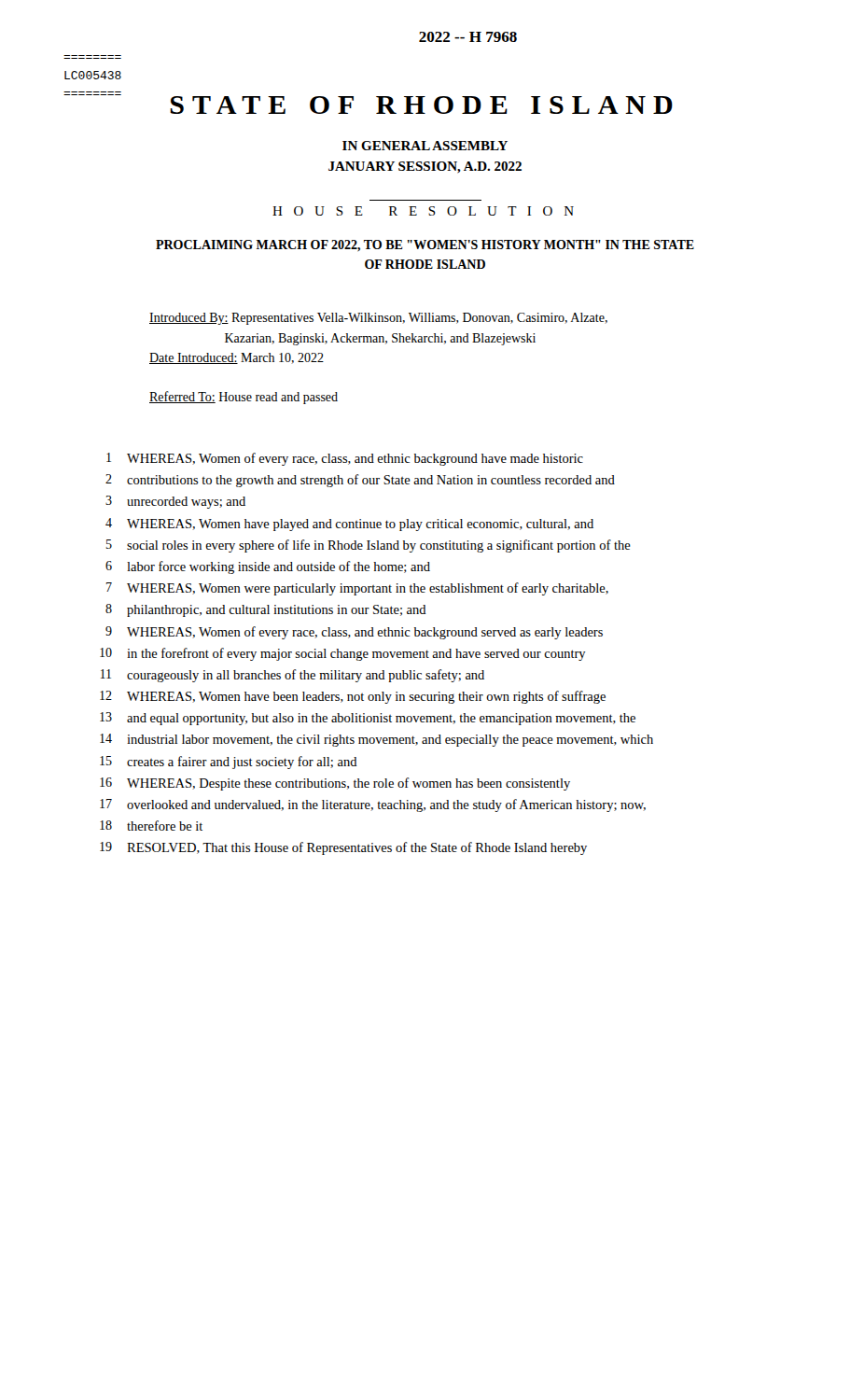Point to the block beginning "15 creates a fairer and just"

[229, 763]
